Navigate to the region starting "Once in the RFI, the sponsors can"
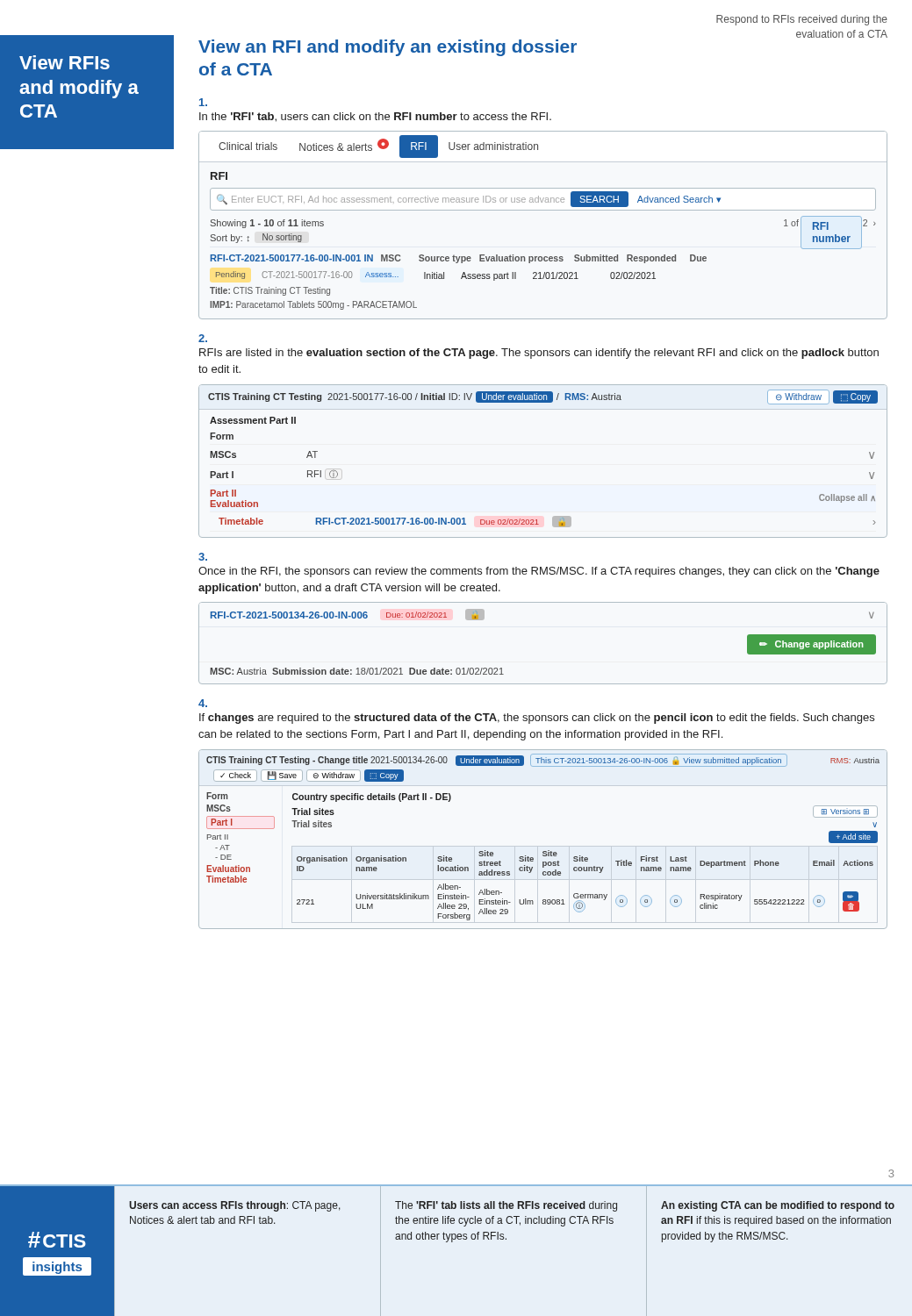This screenshot has width=912, height=1316. tap(539, 572)
